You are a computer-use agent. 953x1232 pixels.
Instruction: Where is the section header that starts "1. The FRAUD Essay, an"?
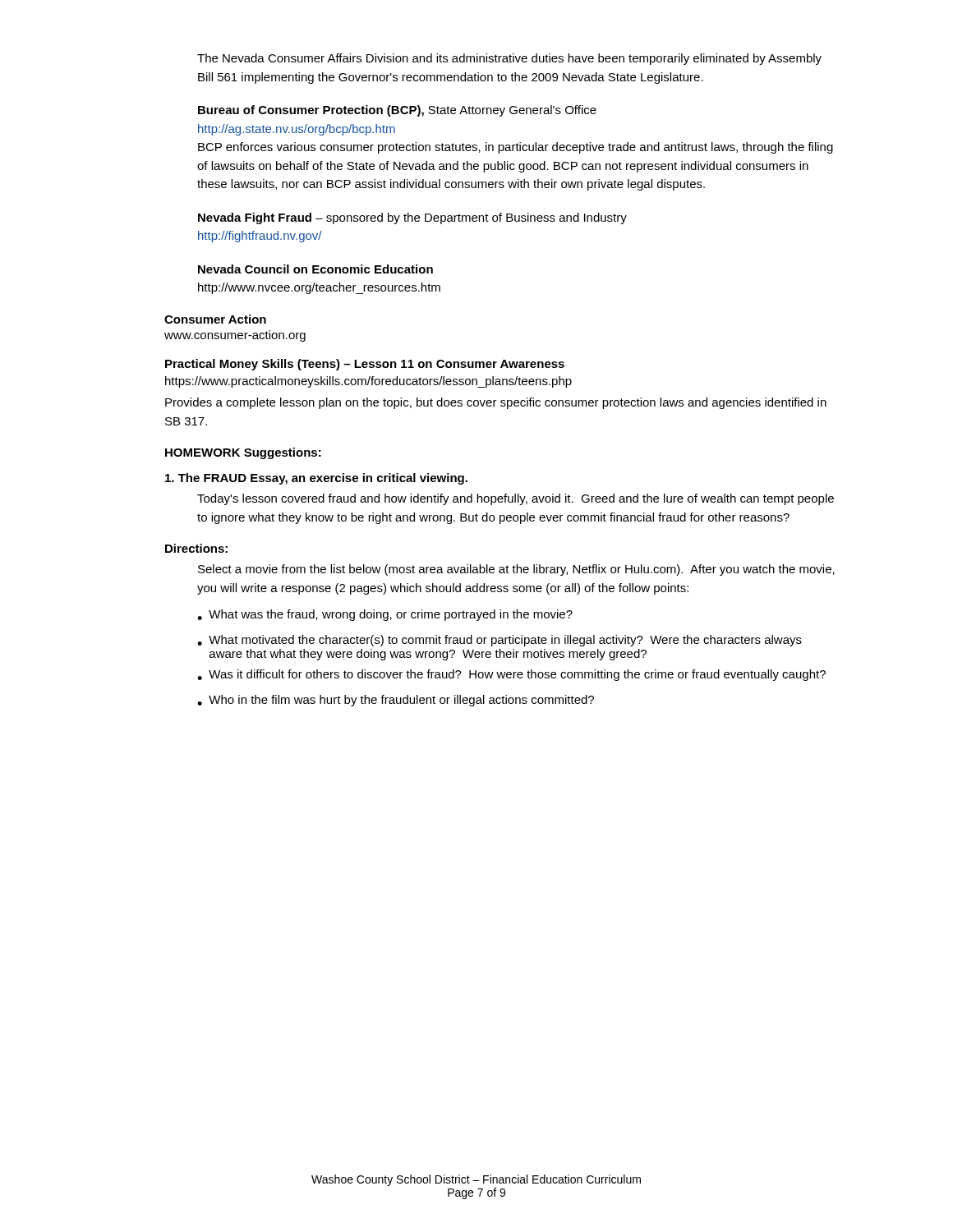pos(316,478)
